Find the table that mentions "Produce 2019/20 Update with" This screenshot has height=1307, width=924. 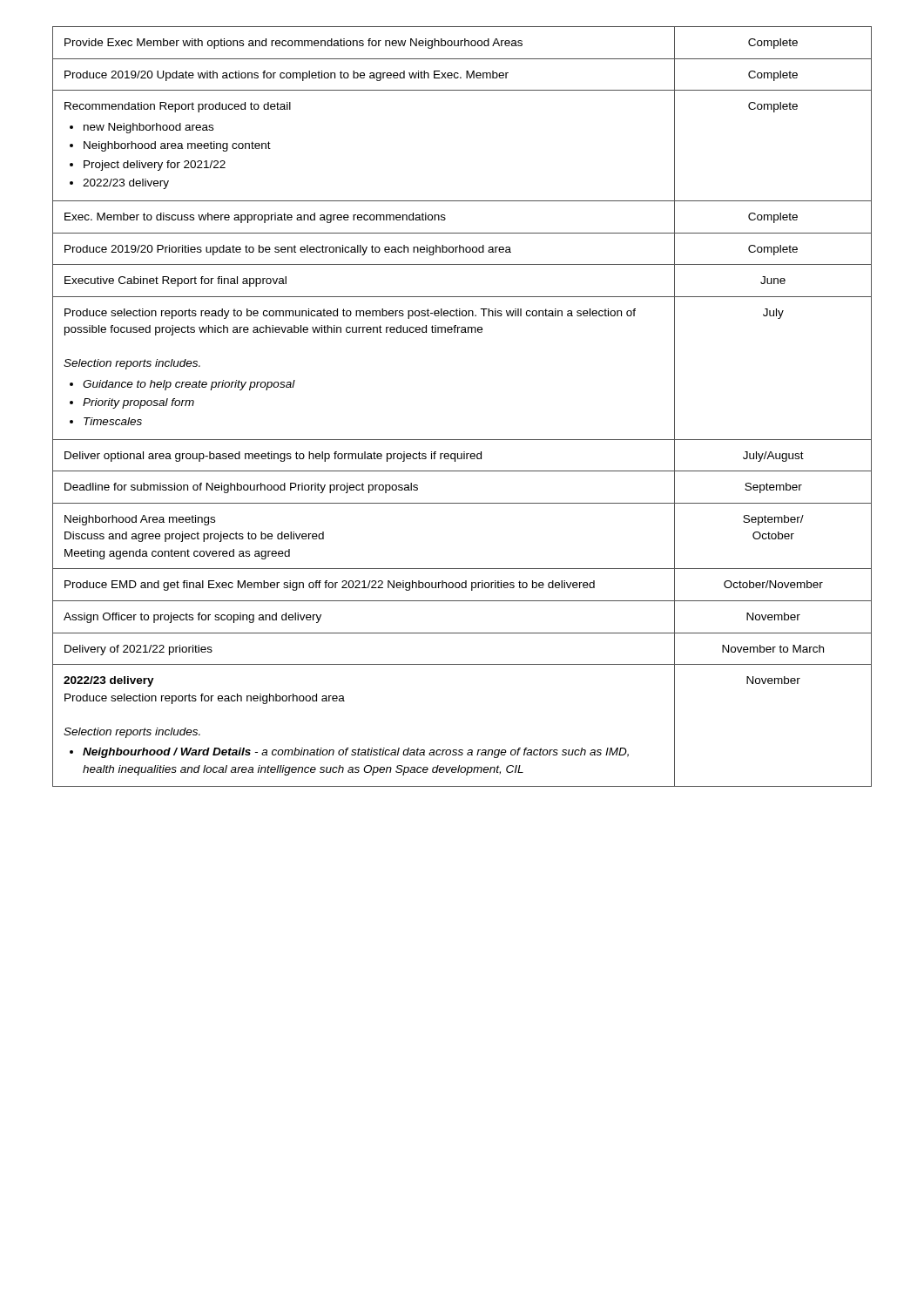point(462,407)
